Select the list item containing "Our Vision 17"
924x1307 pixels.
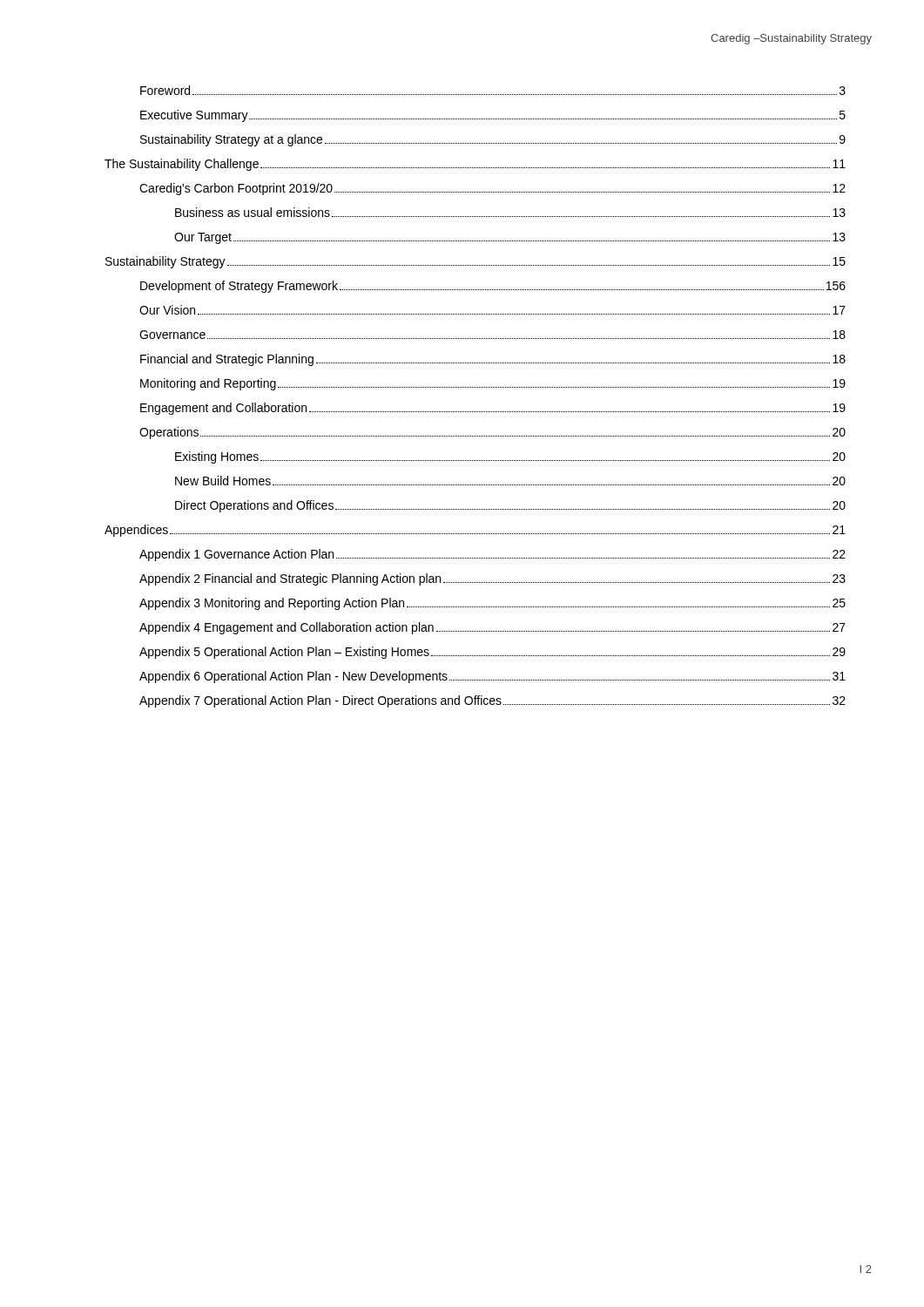tap(492, 310)
